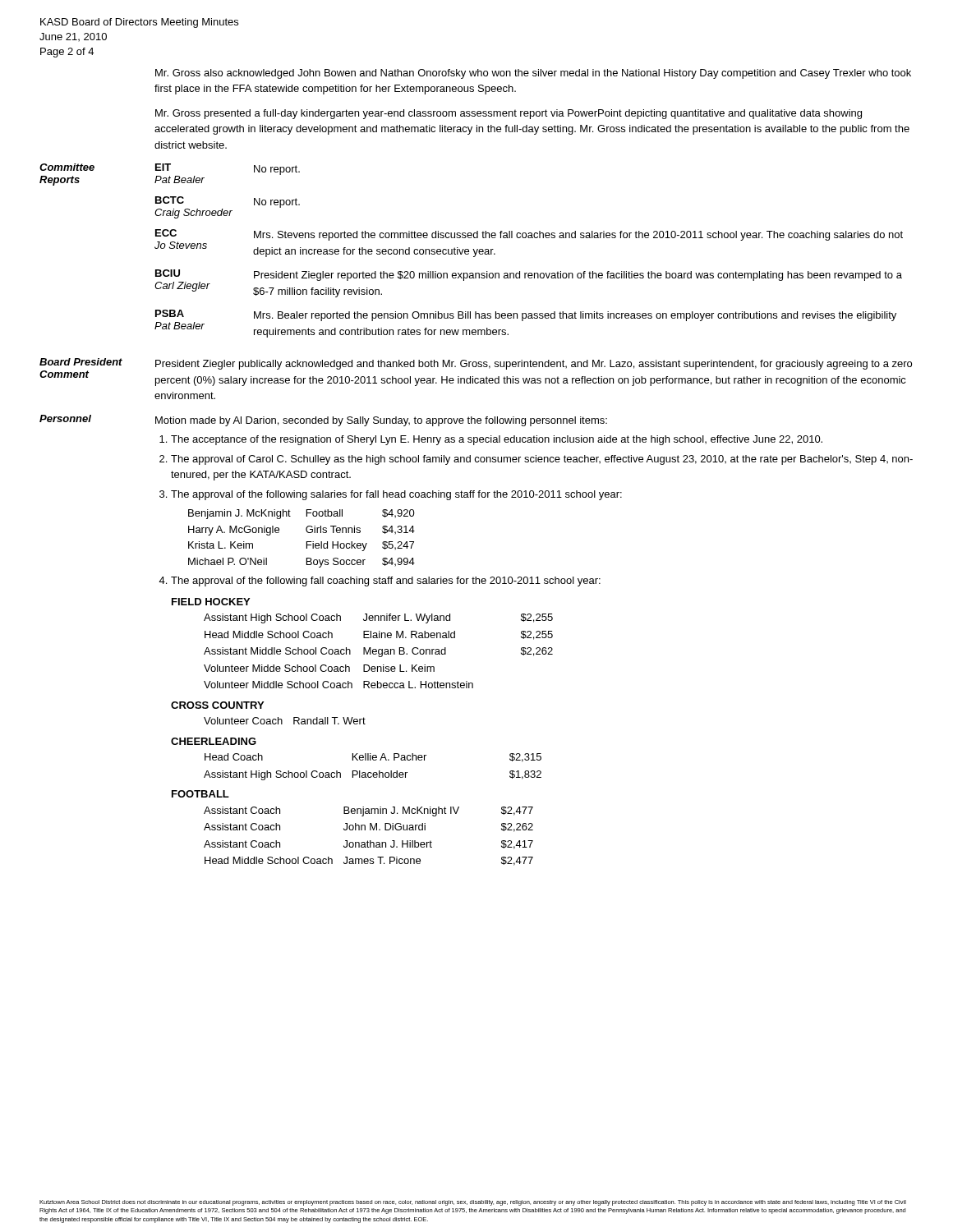Navigate to the region starting "The approval of Carol"

click(542, 466)
